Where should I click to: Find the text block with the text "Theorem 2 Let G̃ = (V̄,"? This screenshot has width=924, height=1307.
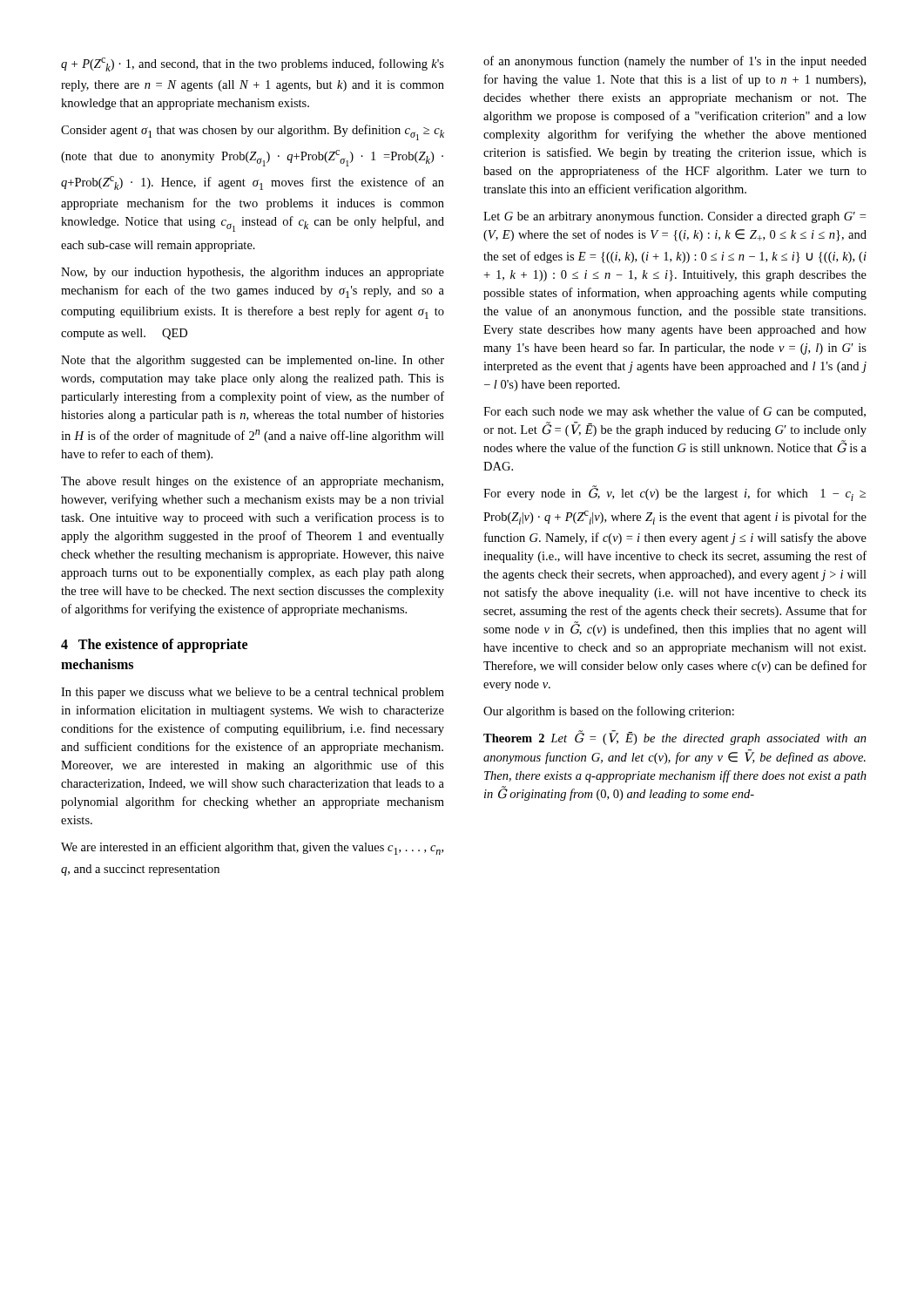point(675,766)
